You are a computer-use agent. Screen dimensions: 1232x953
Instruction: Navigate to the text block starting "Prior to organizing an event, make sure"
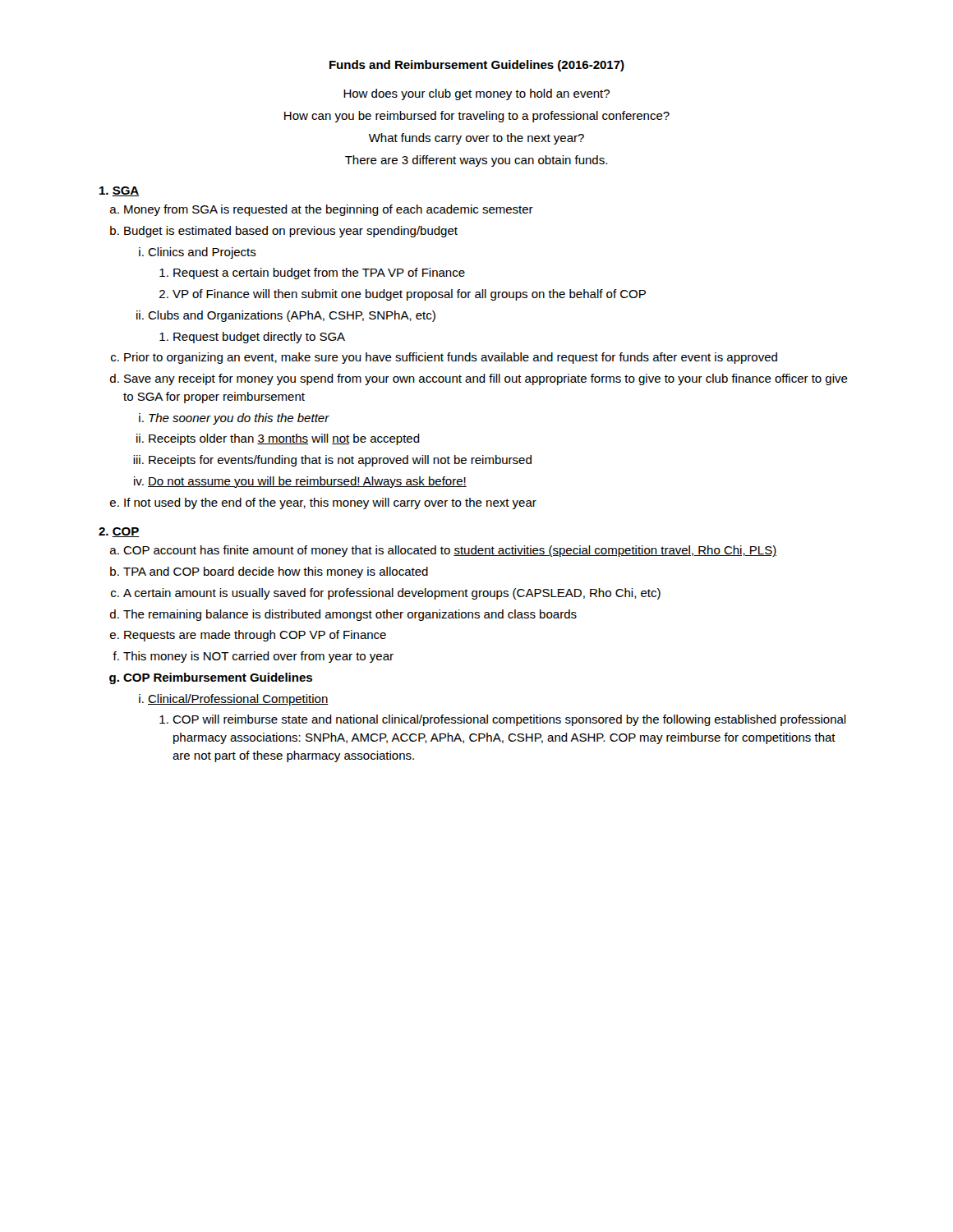(451, 357)
